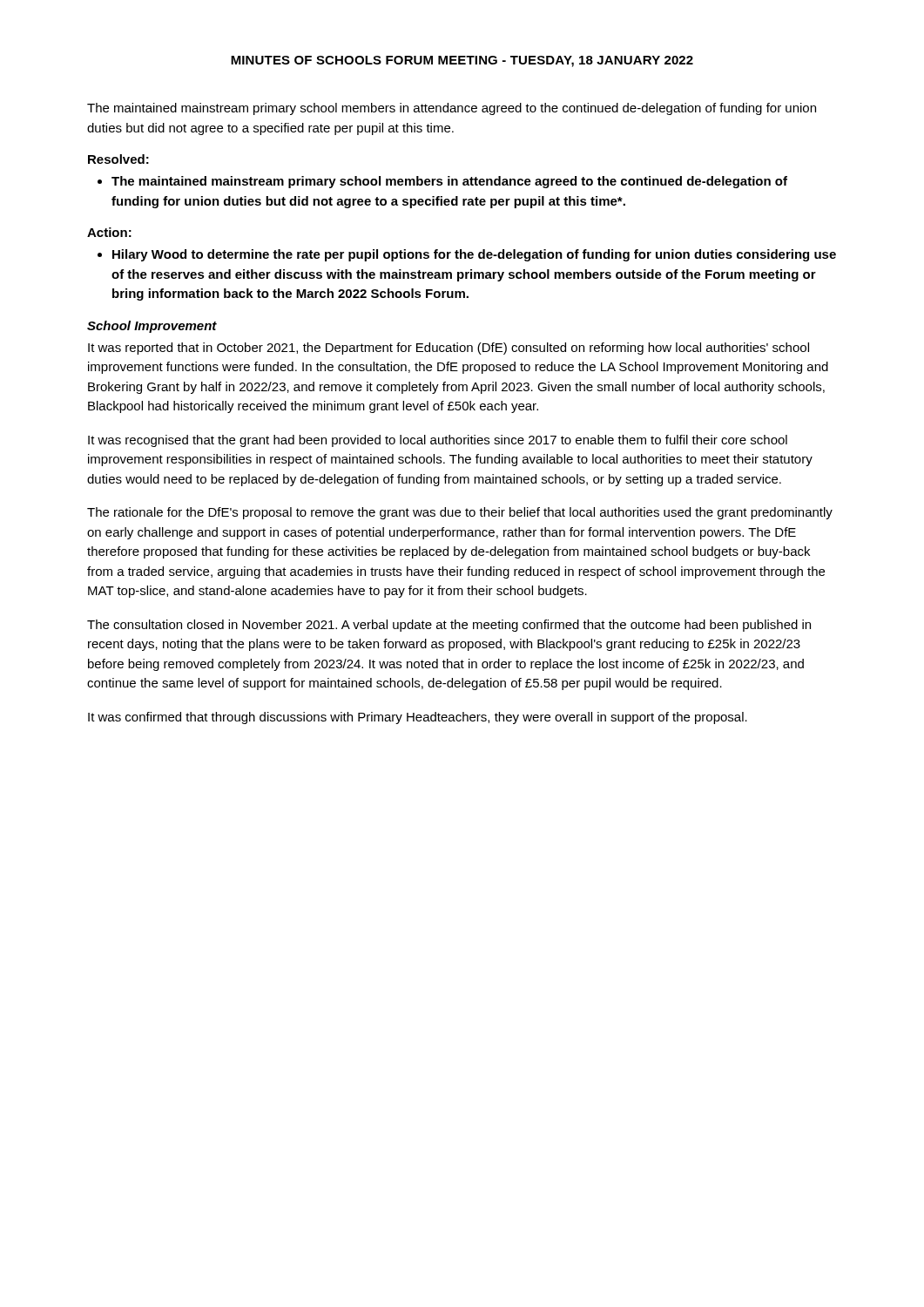
Task: Point to the passage starting "The rationale for the DfE's proposal to remove"
Action: click(460, 551)
